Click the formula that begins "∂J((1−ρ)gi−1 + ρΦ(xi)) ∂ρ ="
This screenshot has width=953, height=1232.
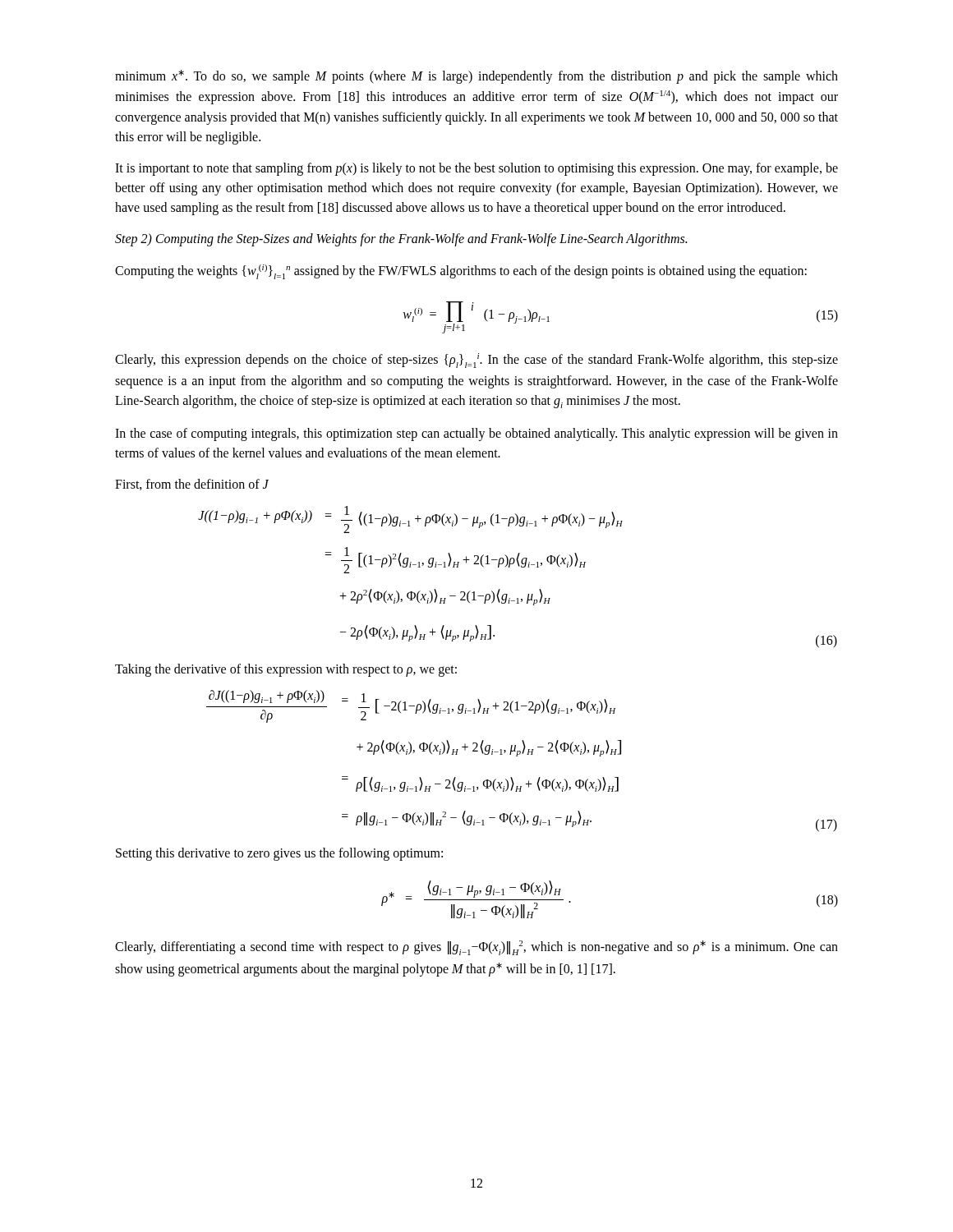pos(476,760)
